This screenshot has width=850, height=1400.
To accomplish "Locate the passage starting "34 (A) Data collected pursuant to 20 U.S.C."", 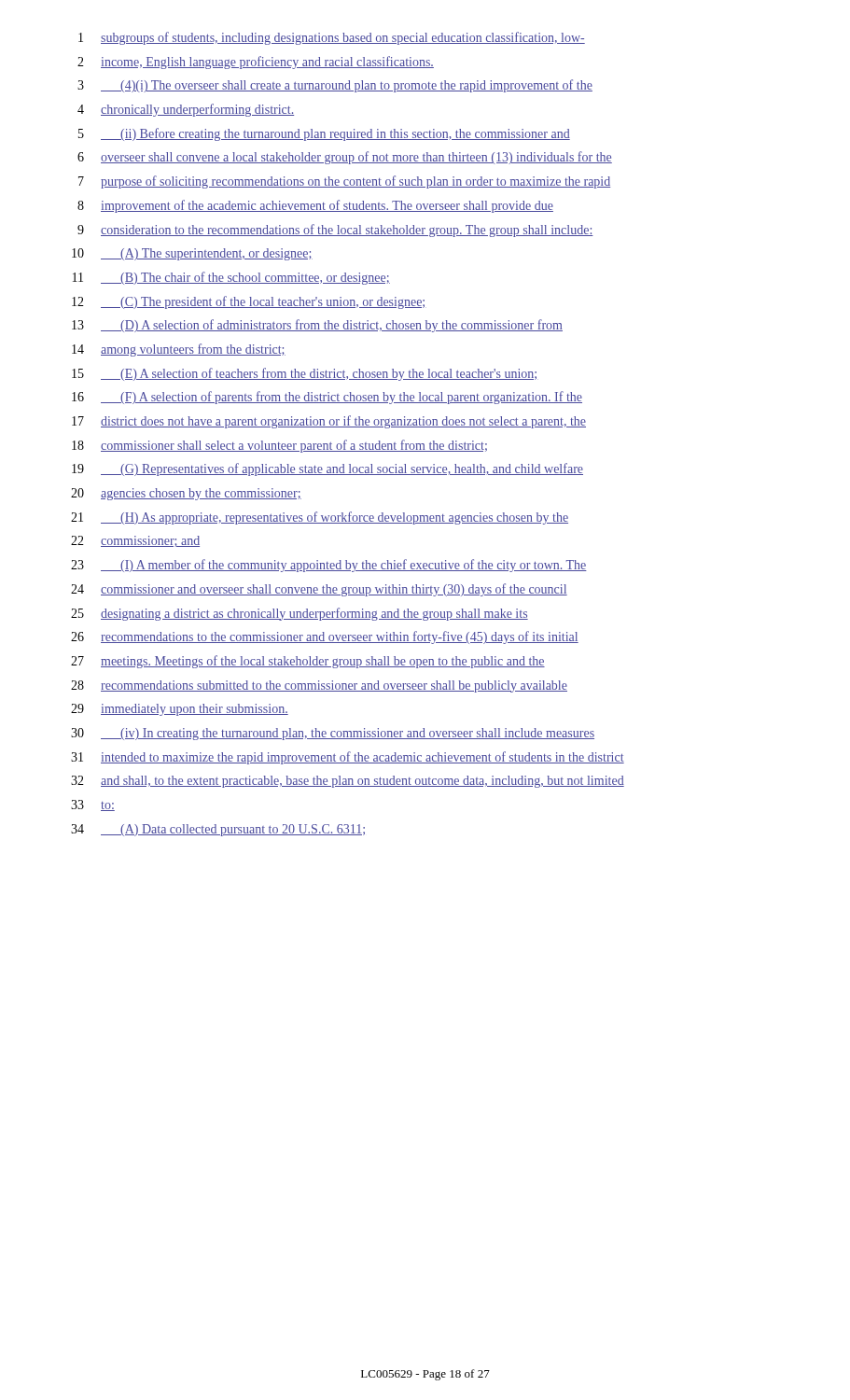I will tap(218, 830).
